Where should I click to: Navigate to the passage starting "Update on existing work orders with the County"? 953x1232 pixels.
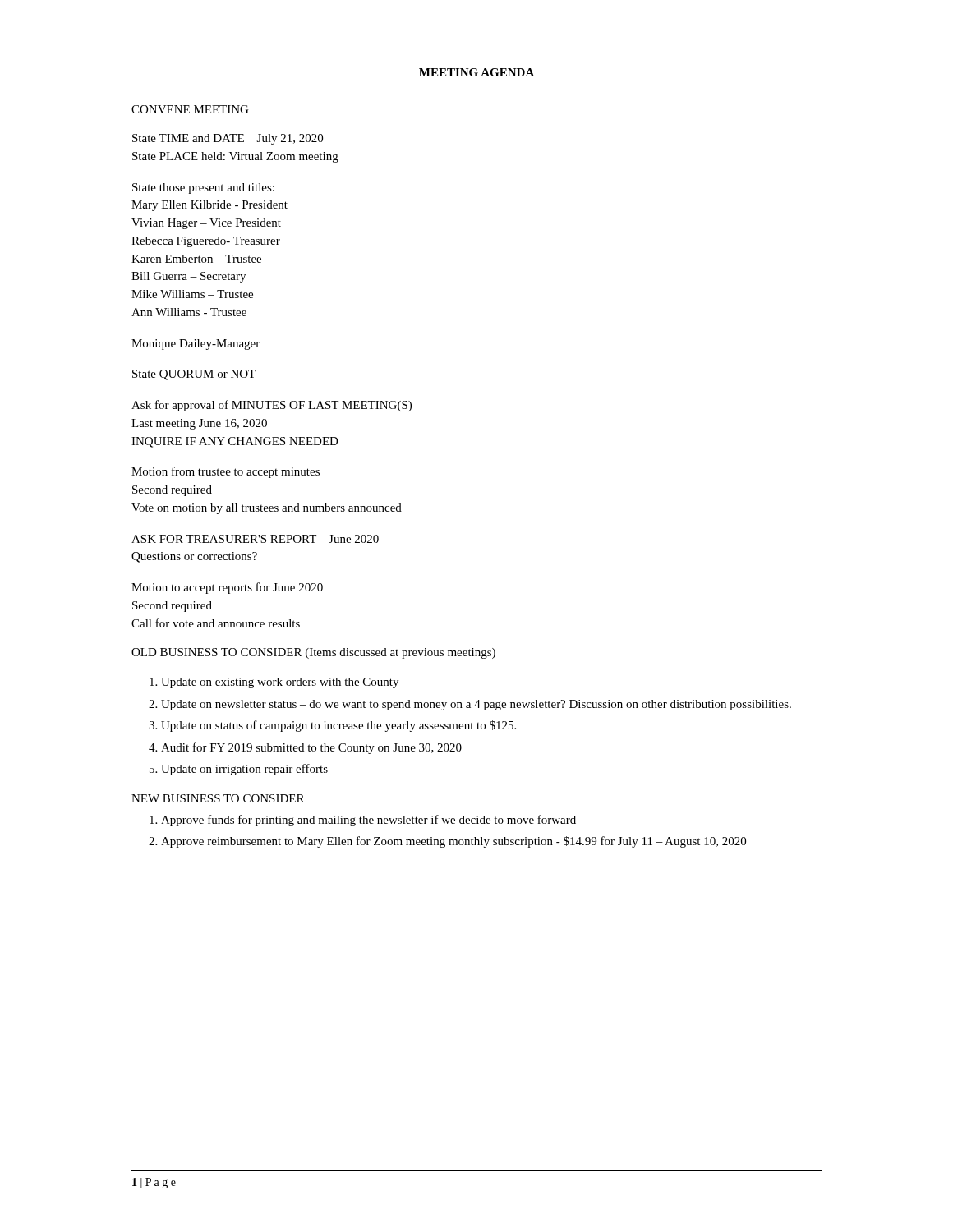(280, 682)
